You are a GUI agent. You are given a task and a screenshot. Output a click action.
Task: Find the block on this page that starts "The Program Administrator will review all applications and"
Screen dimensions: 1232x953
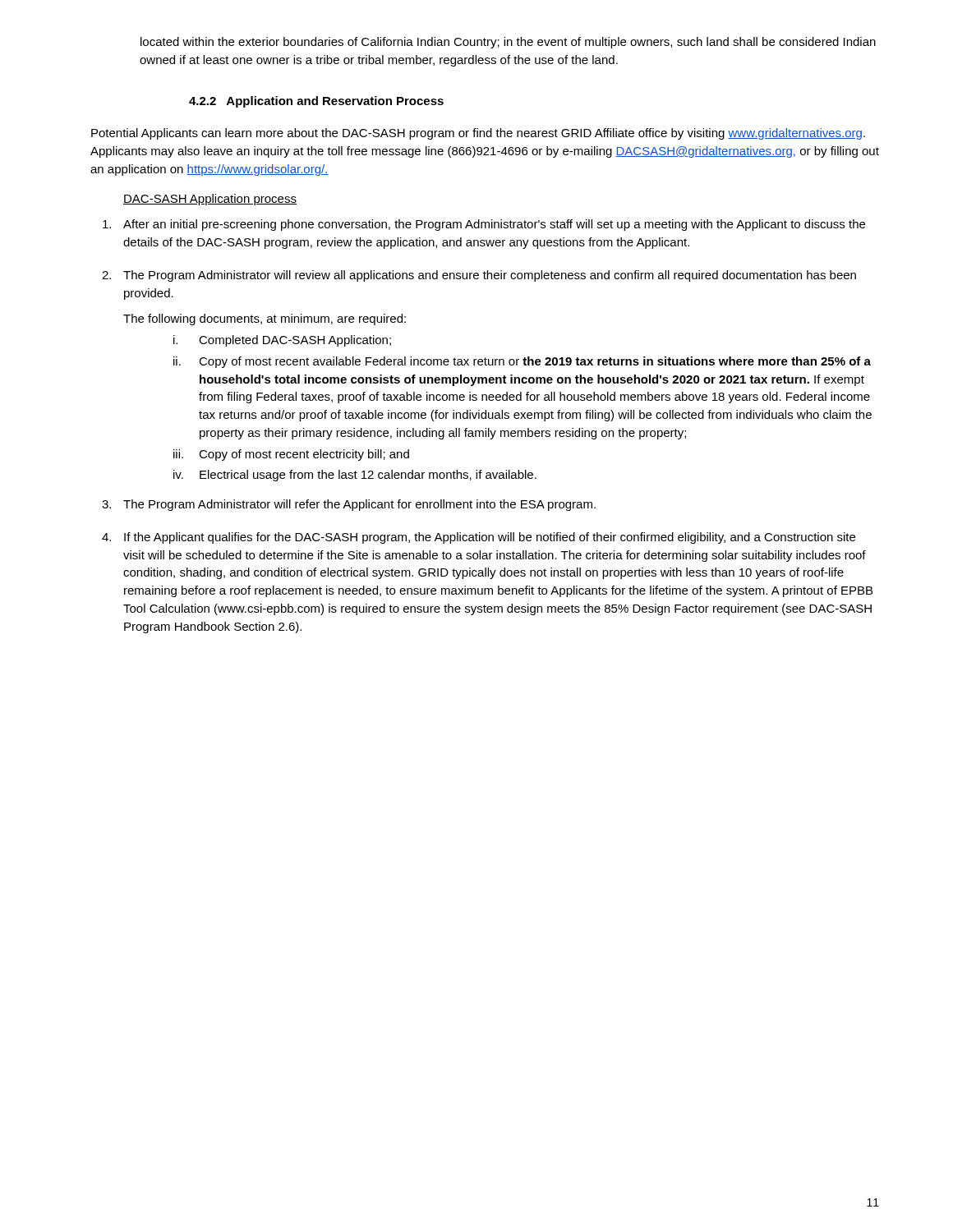(x=501, y=376)
